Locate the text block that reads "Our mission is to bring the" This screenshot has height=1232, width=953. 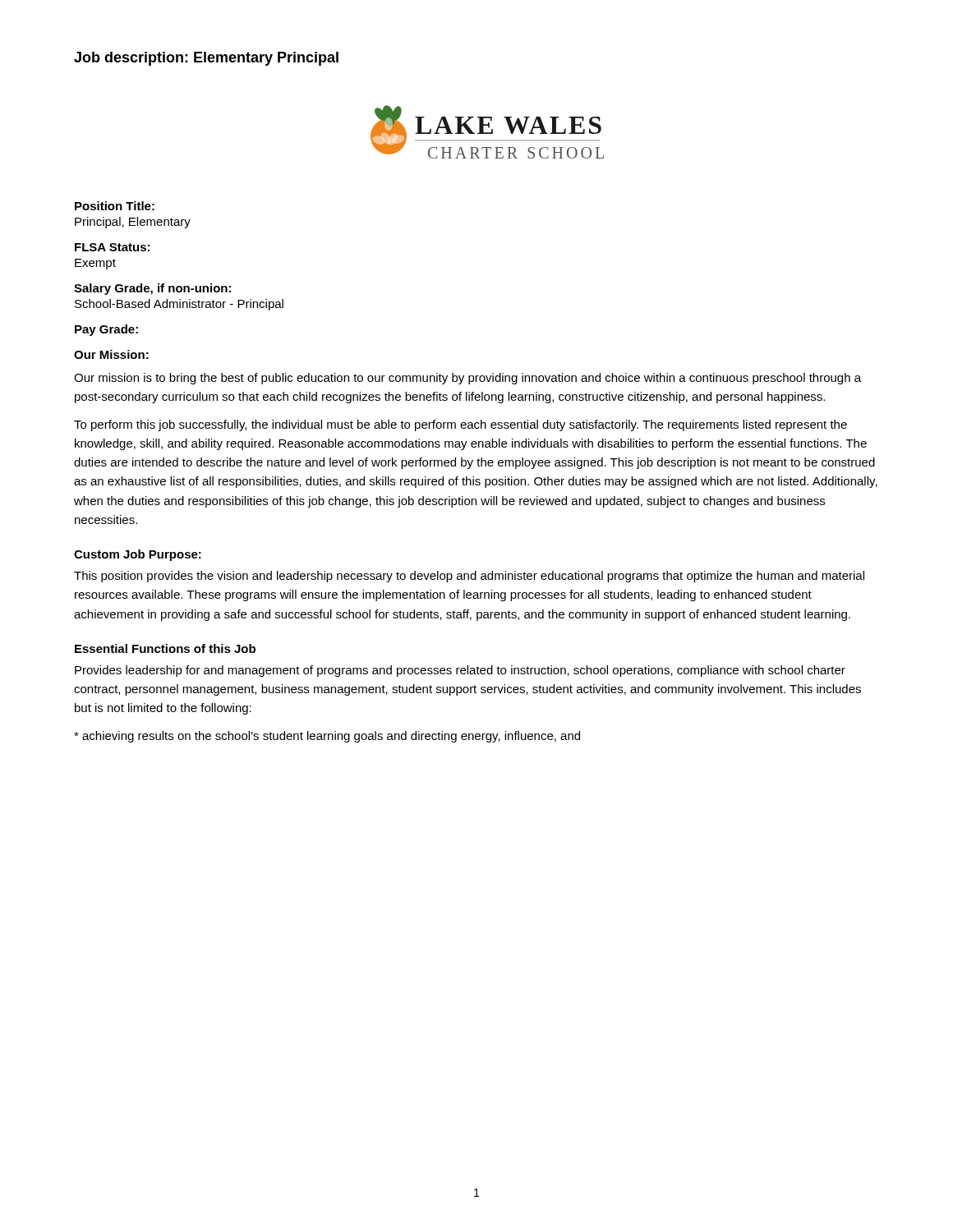[467, 387]
